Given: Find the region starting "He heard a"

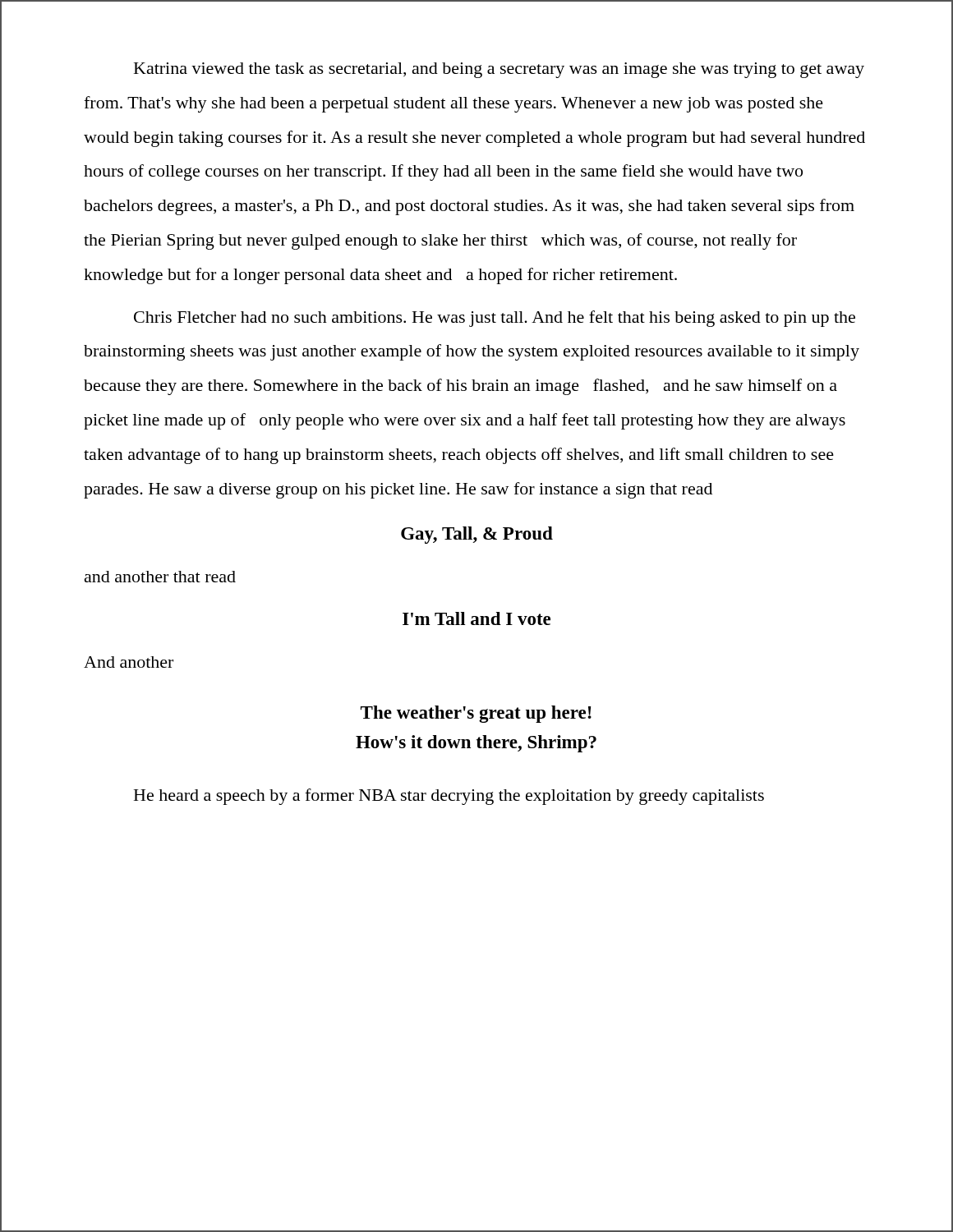Looking at the screenshot, I should click(x=449, y=795).
